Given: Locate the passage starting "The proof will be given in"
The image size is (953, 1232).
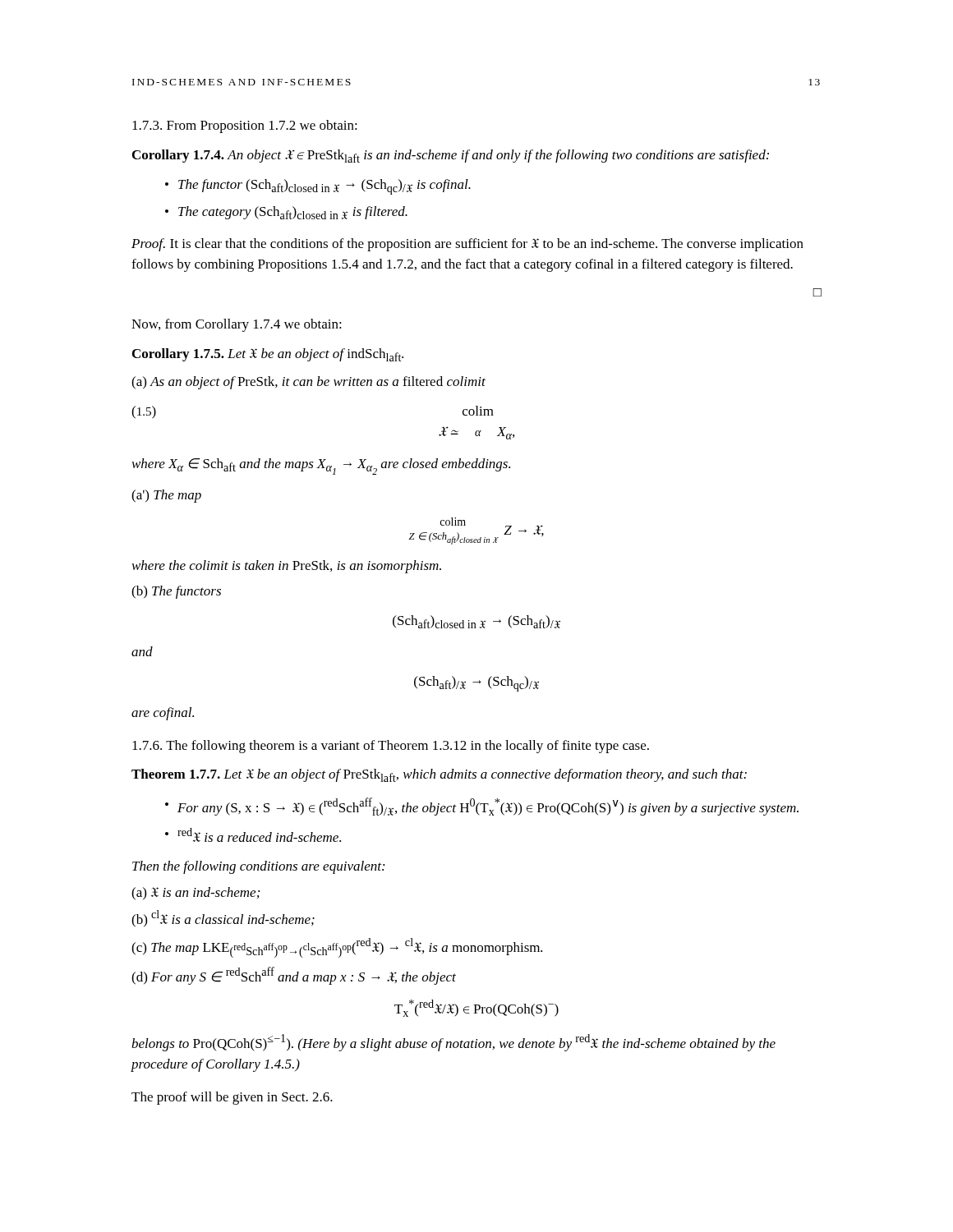Looking at the screenshot, I should (232, 1097).
